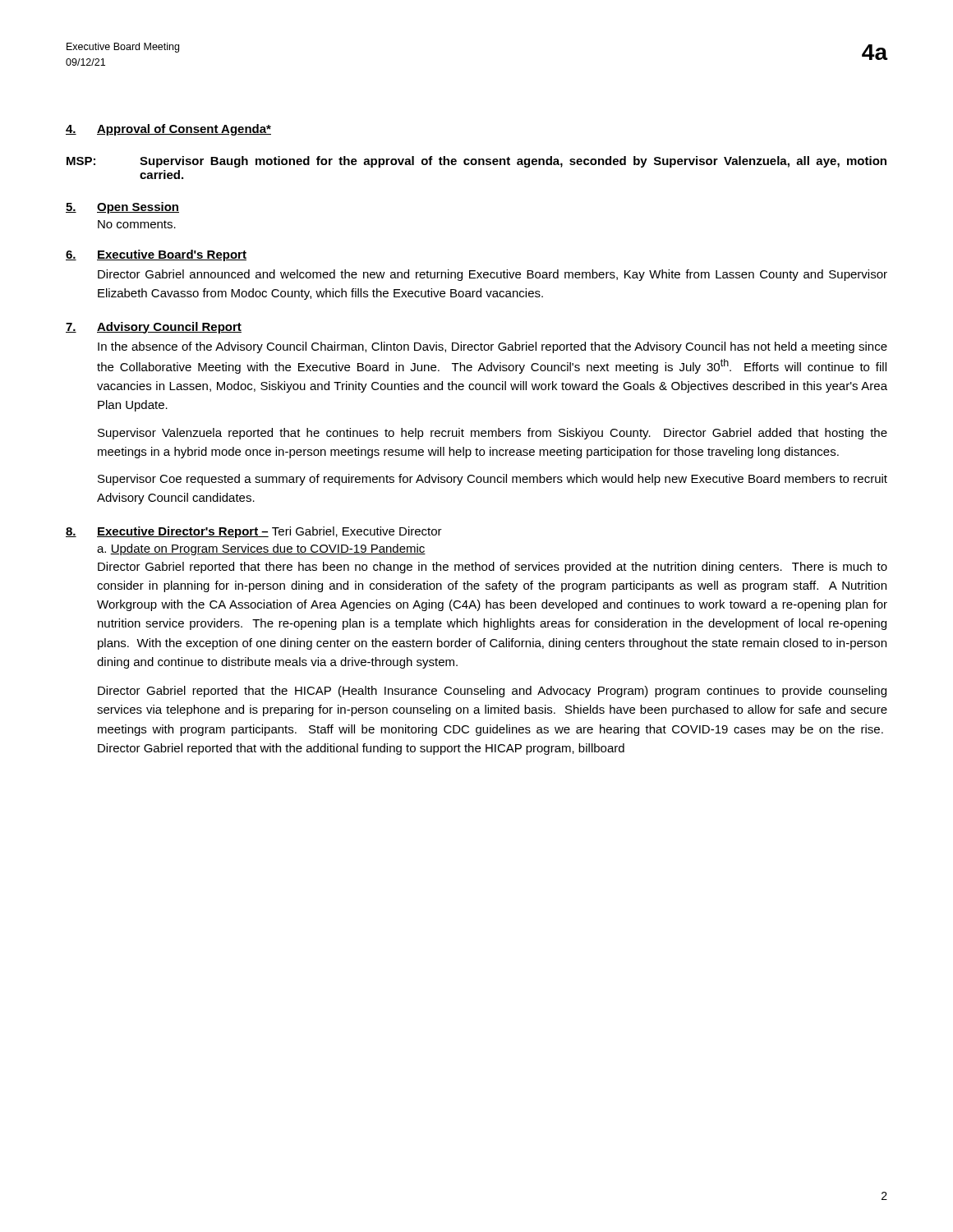Navigate to the passage starting "Supervisor Coe requested a summary of requirements"
This screenshot has height=1232, width=953.
pyautogui.click(x=492, y=488)
